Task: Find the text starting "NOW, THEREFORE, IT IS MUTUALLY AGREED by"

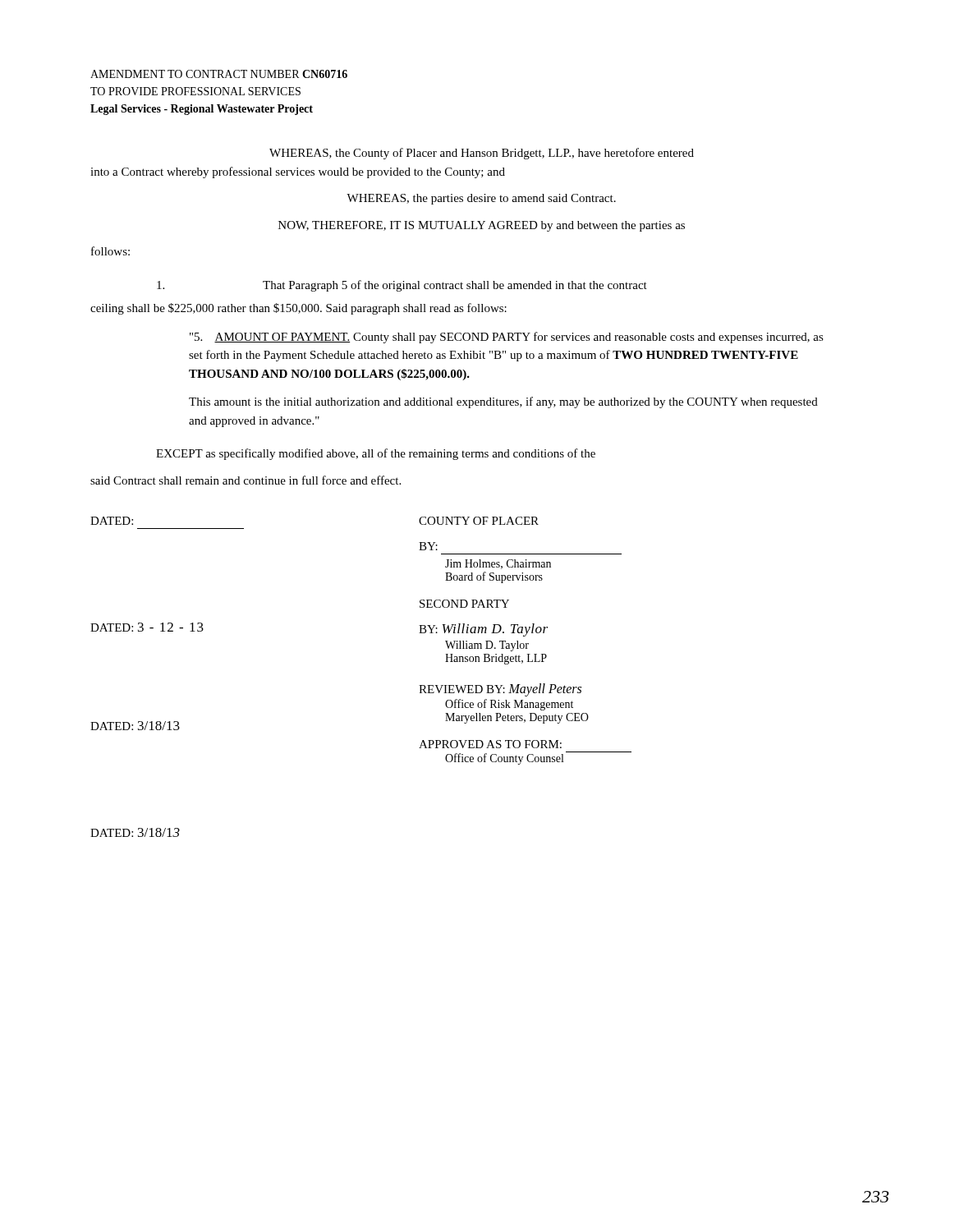Action: click(x=482, y=225)
